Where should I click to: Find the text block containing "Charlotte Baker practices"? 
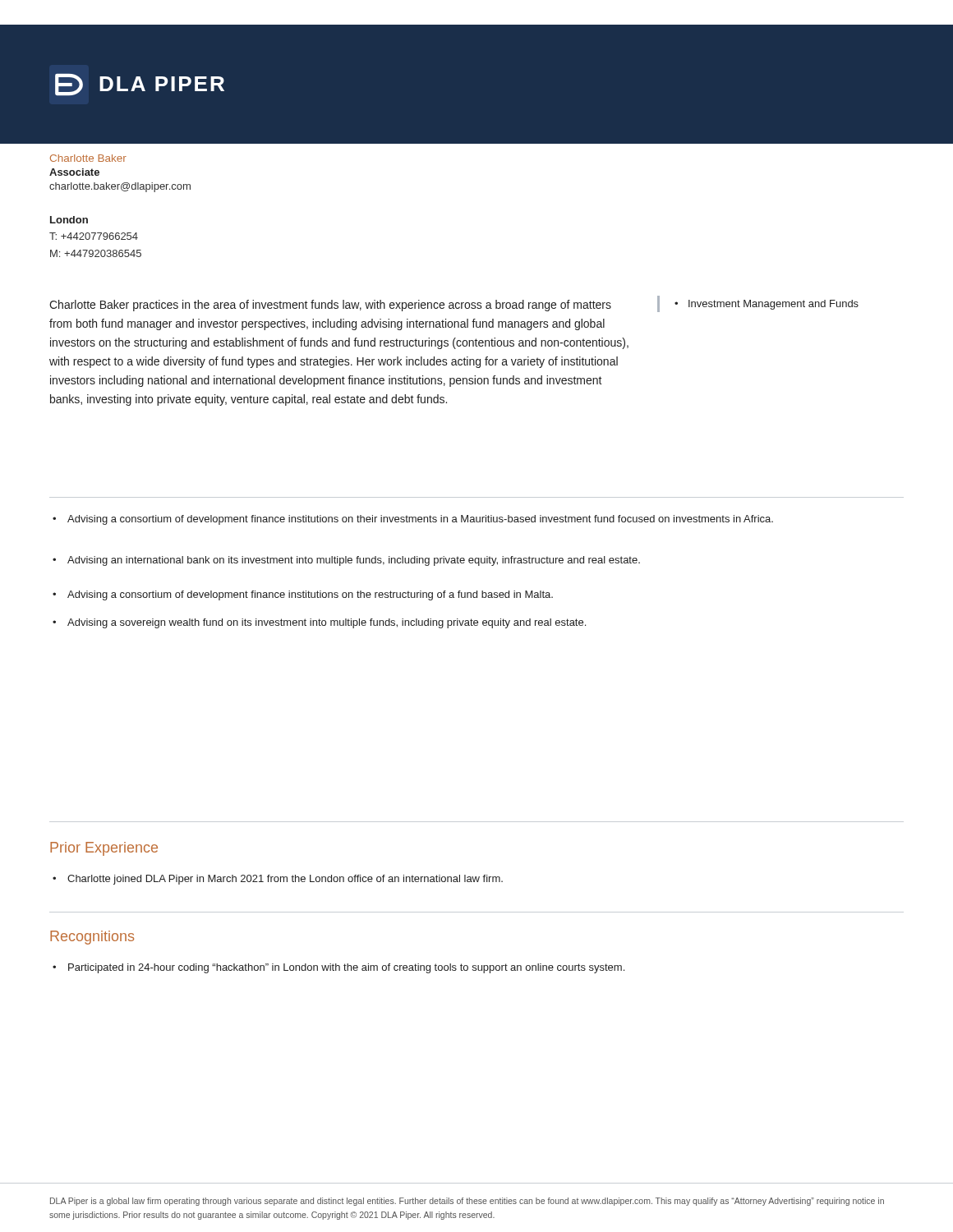(341, 353)
